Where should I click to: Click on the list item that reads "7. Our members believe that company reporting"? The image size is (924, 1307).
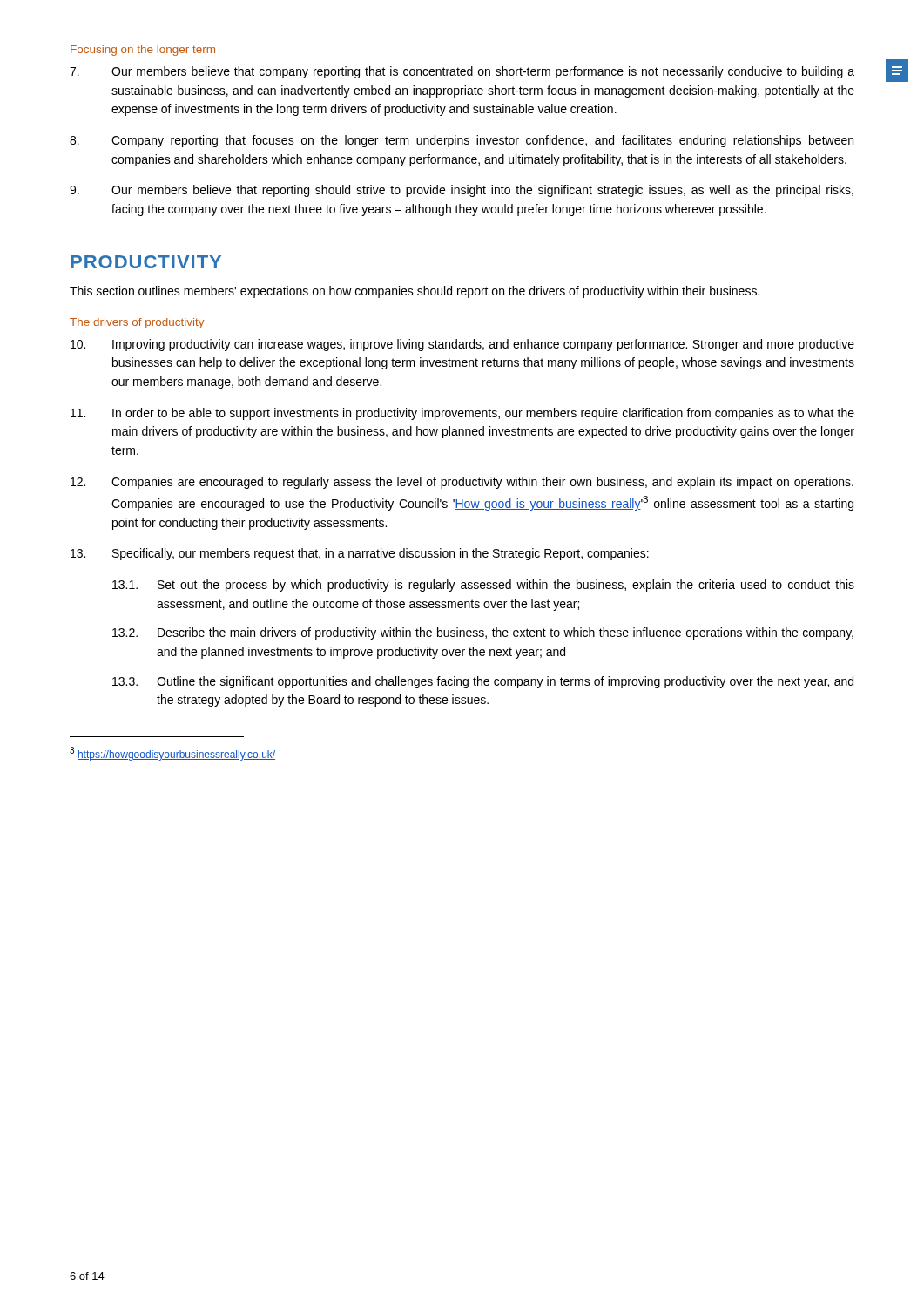click(x=462, y=91)
